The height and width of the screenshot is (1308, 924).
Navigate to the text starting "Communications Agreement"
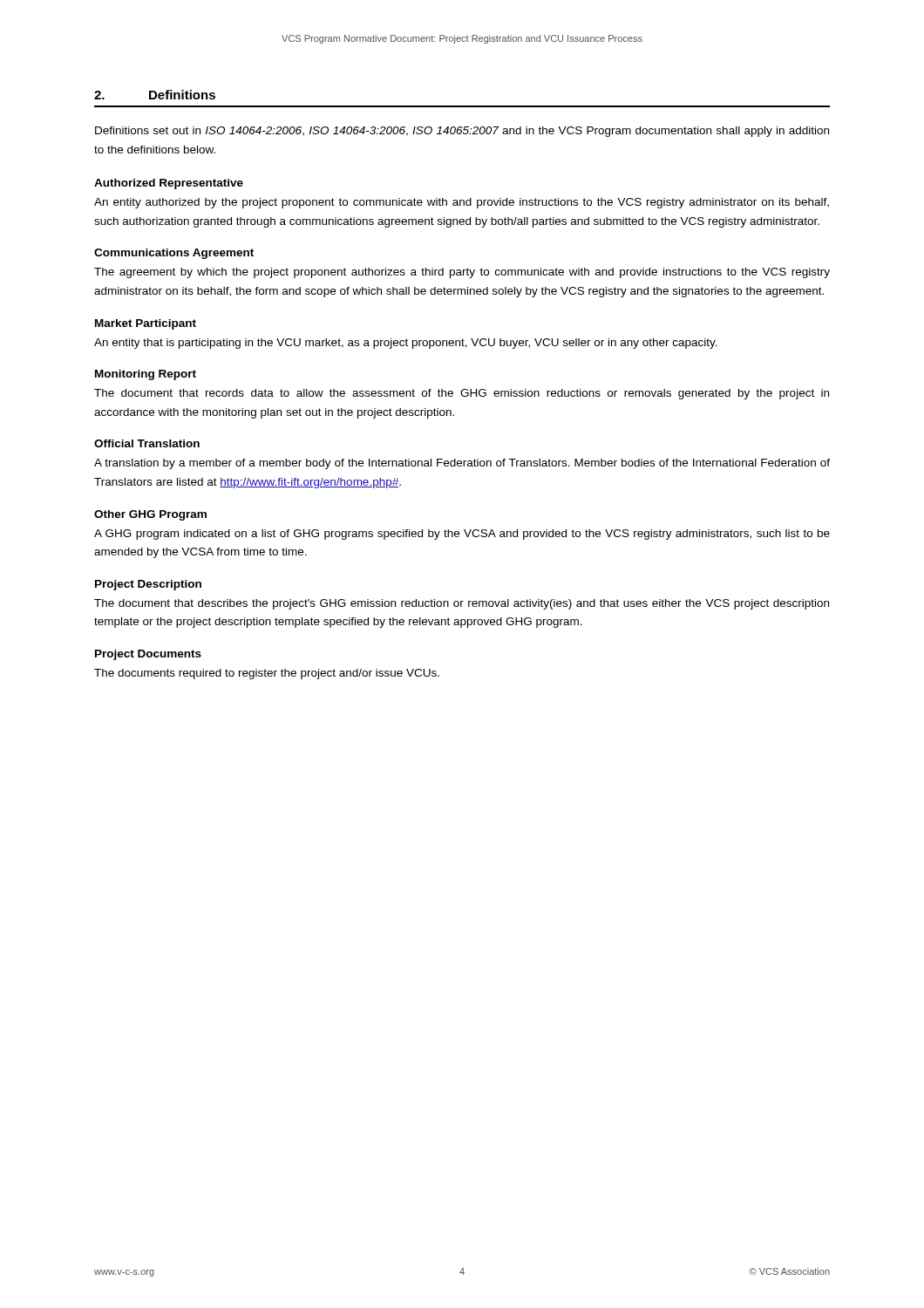174,253
